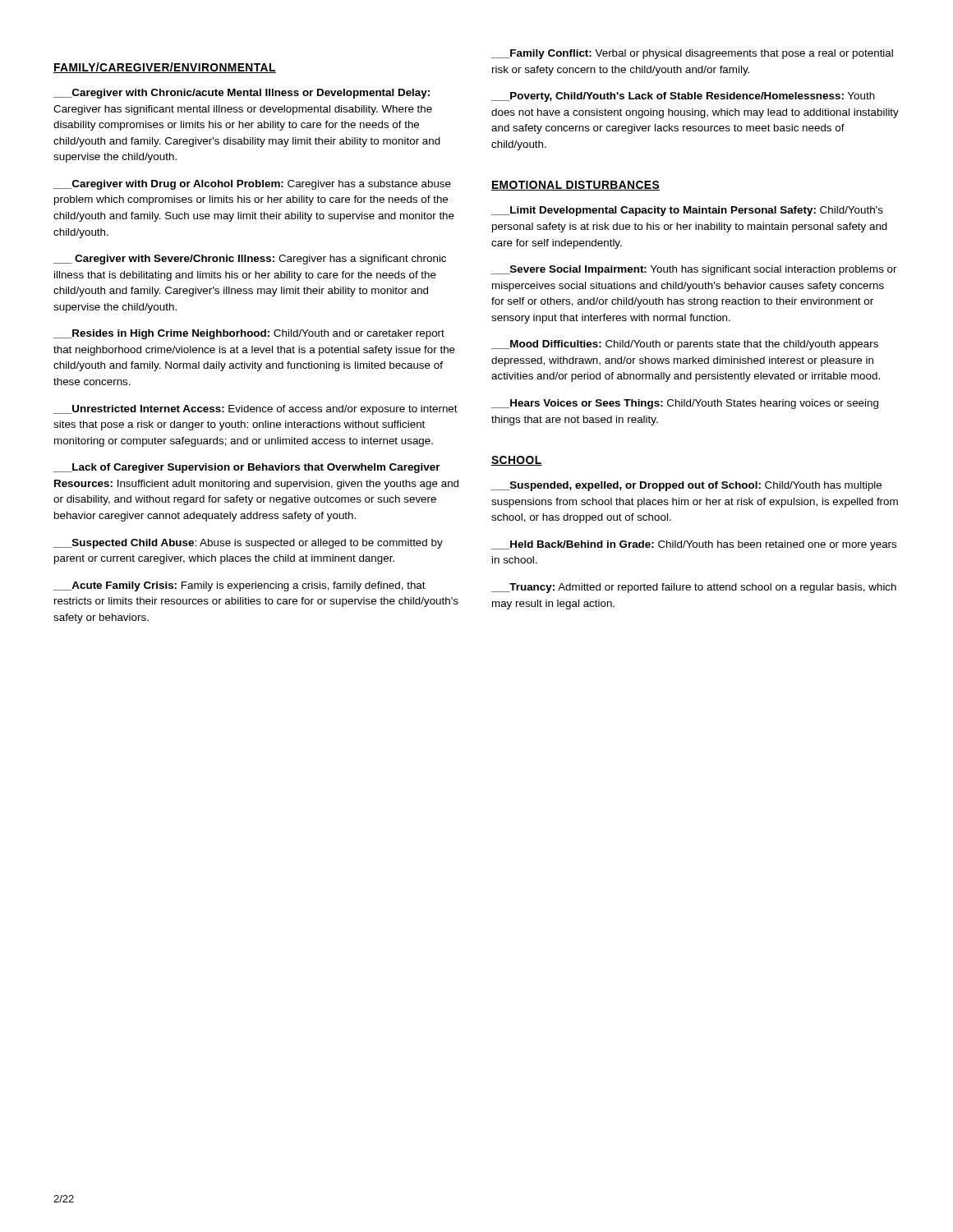The height and width of the screenshot is (1232, 953).
Task: Where is the passage that starts "___Limit Developmental Capacity to Maintain Personal Safety:"?
Action: [689, 226]
